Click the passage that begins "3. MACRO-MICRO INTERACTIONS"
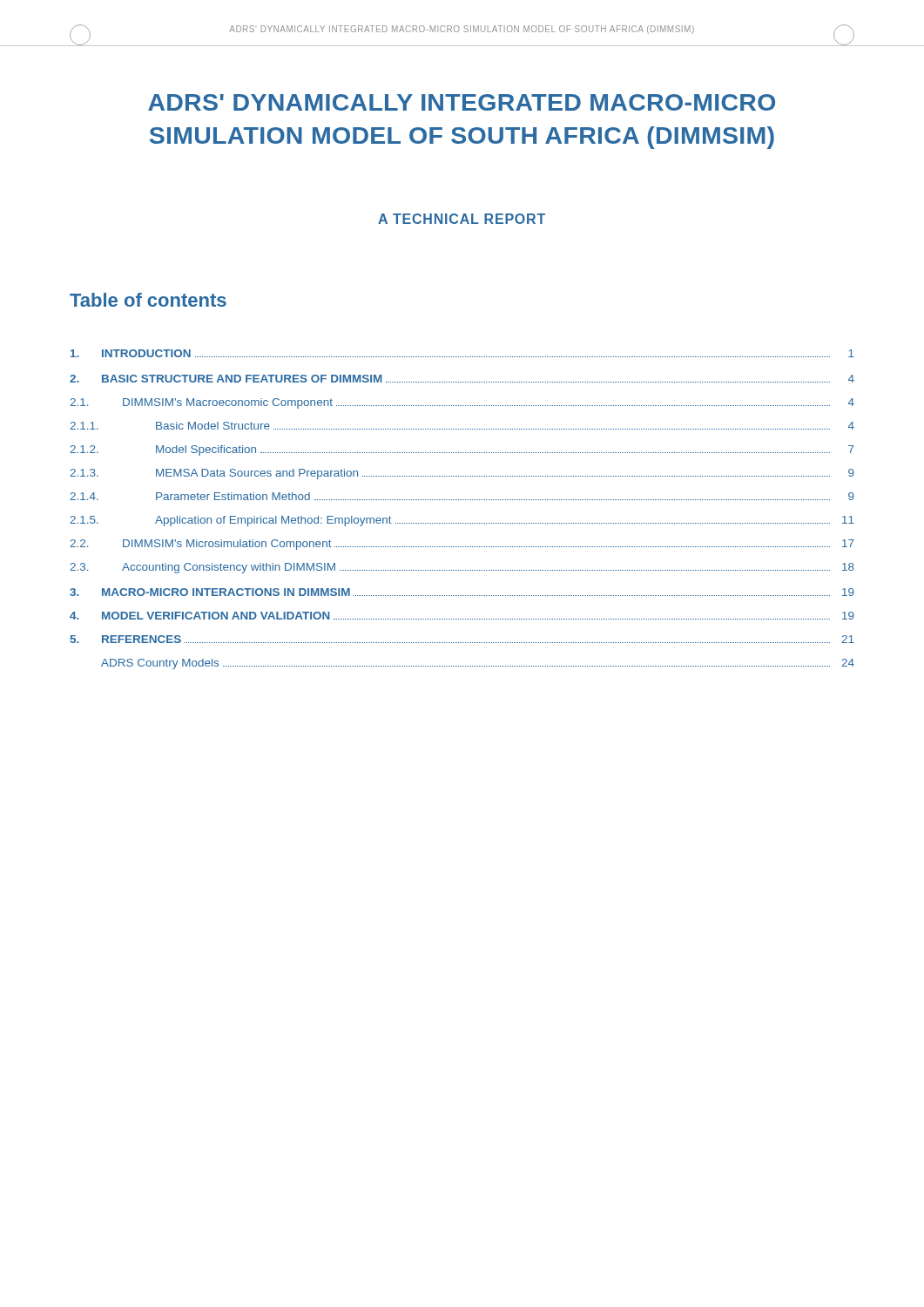 [x=462, y=592]
